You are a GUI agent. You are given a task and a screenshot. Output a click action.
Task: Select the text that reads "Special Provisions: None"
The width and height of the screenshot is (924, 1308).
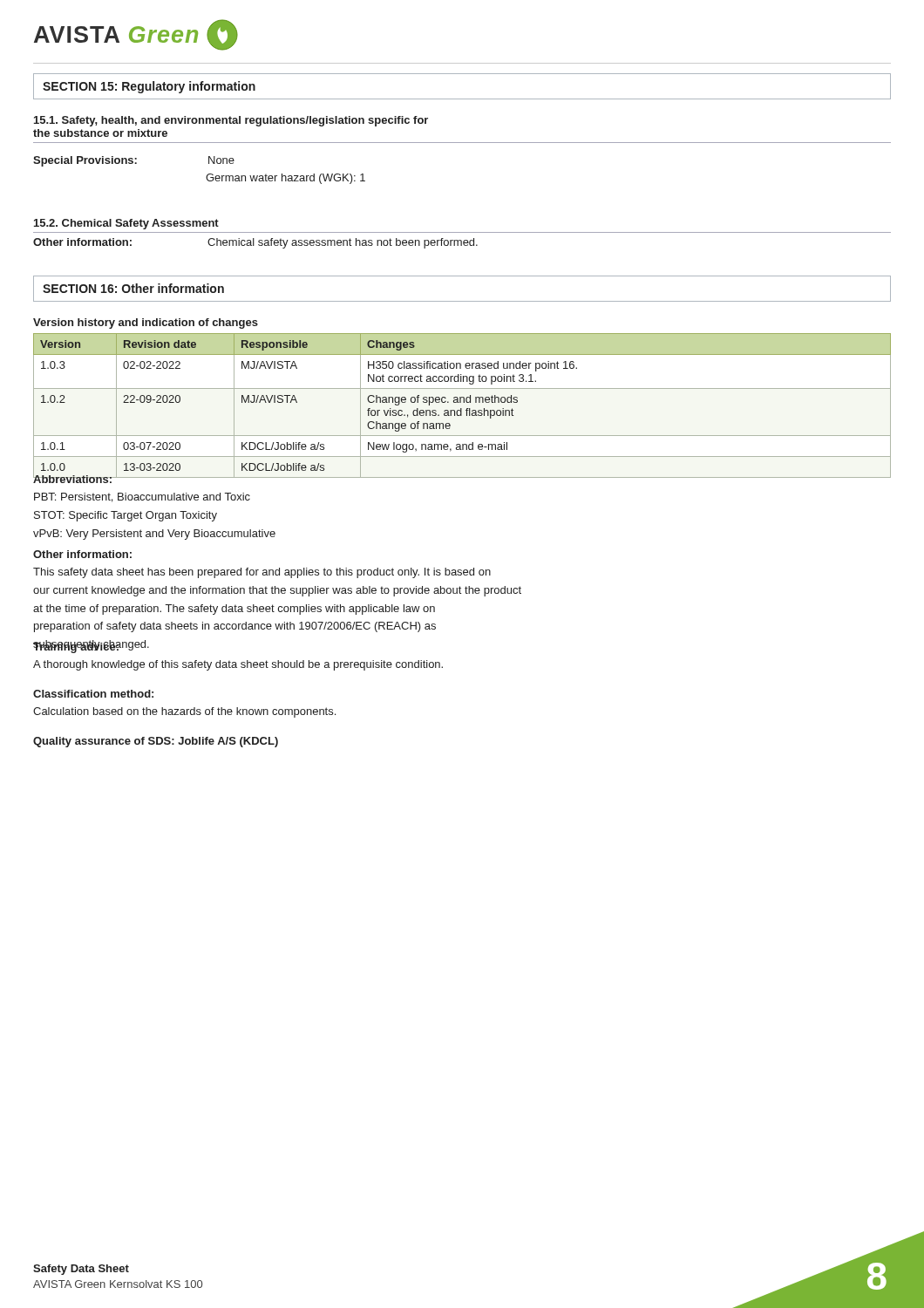pos(134,160)
